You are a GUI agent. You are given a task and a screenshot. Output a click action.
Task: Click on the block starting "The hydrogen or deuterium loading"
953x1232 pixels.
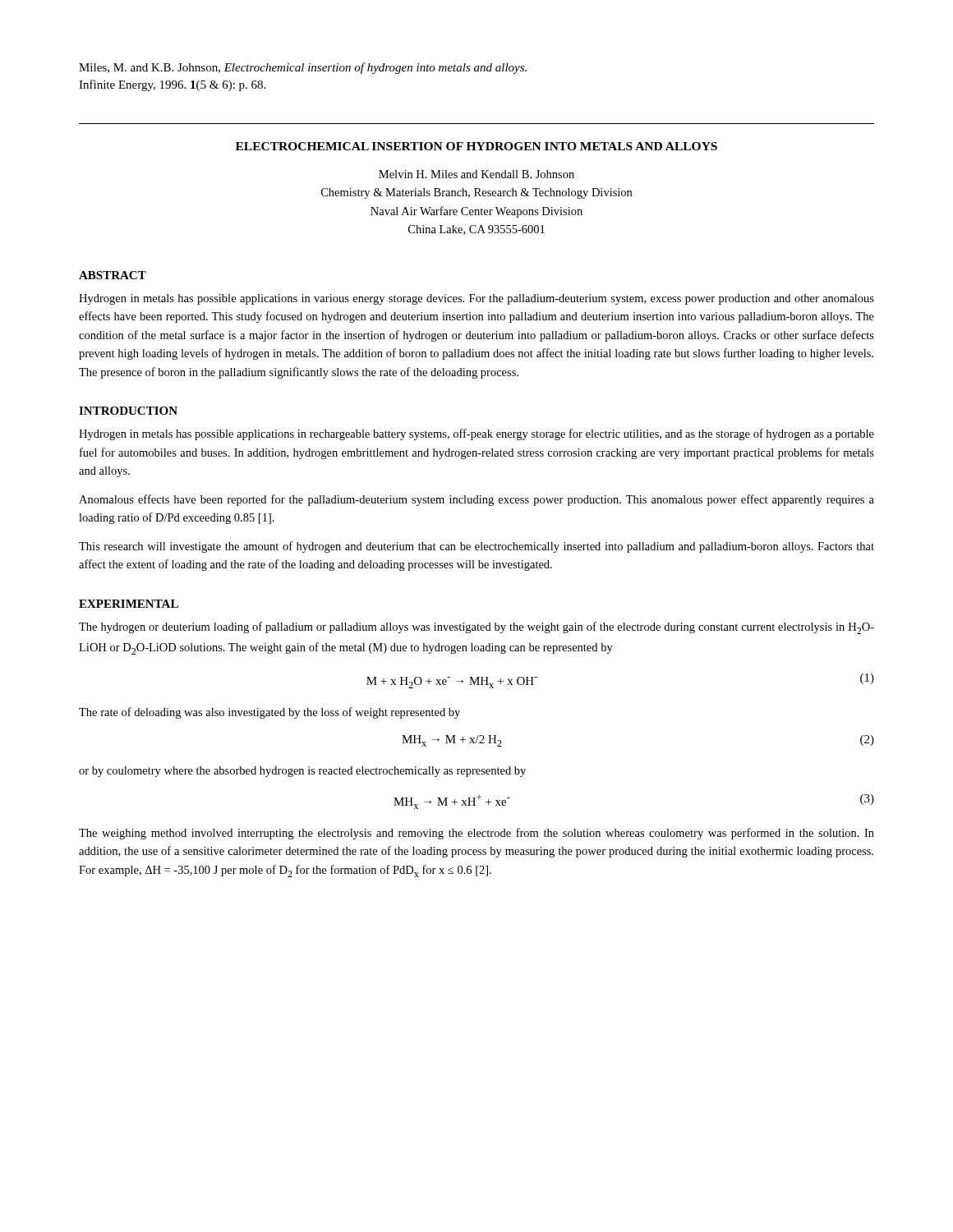(476, 638)
